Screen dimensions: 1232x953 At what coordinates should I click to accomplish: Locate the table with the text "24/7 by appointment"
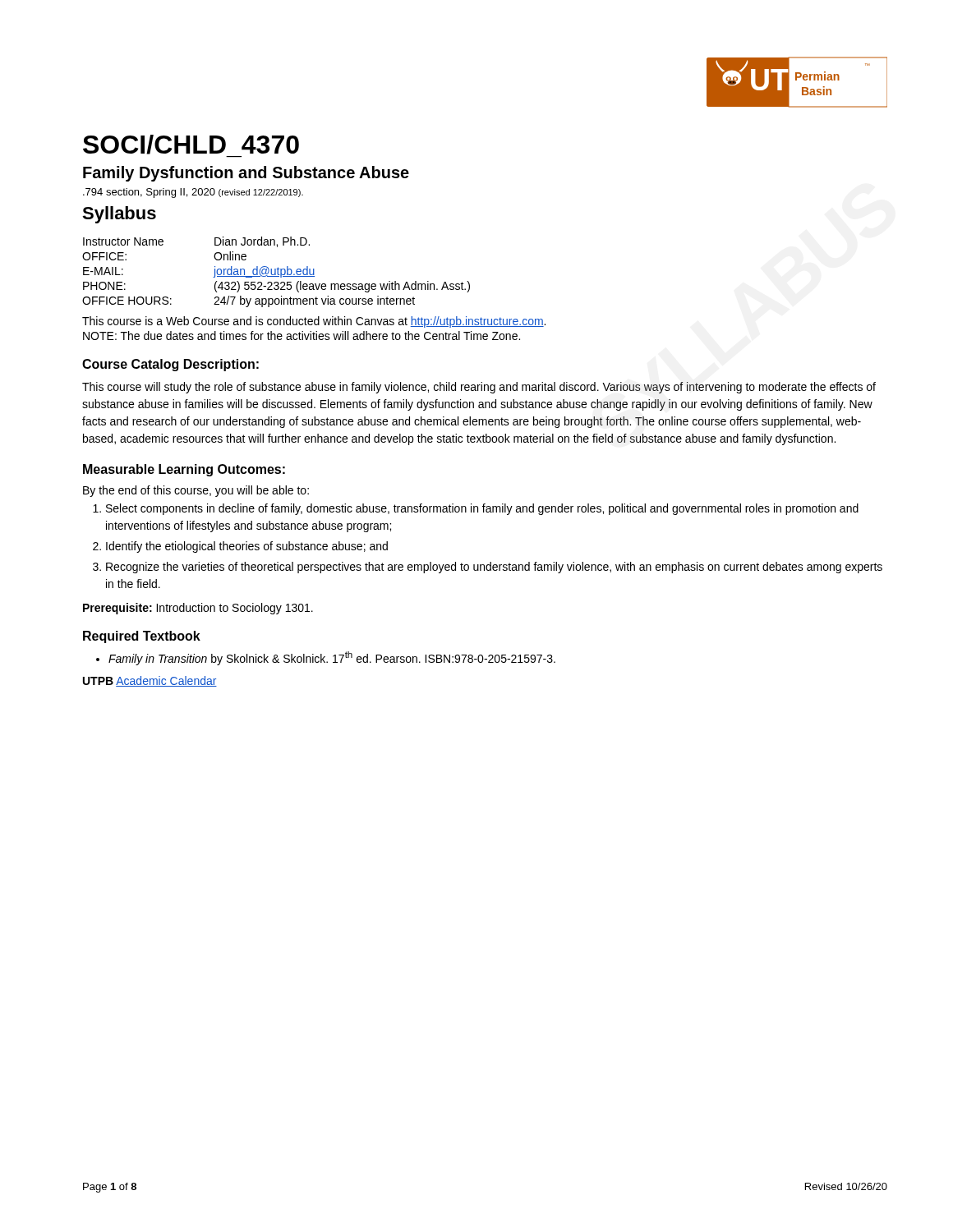click(x=485, y=271)
